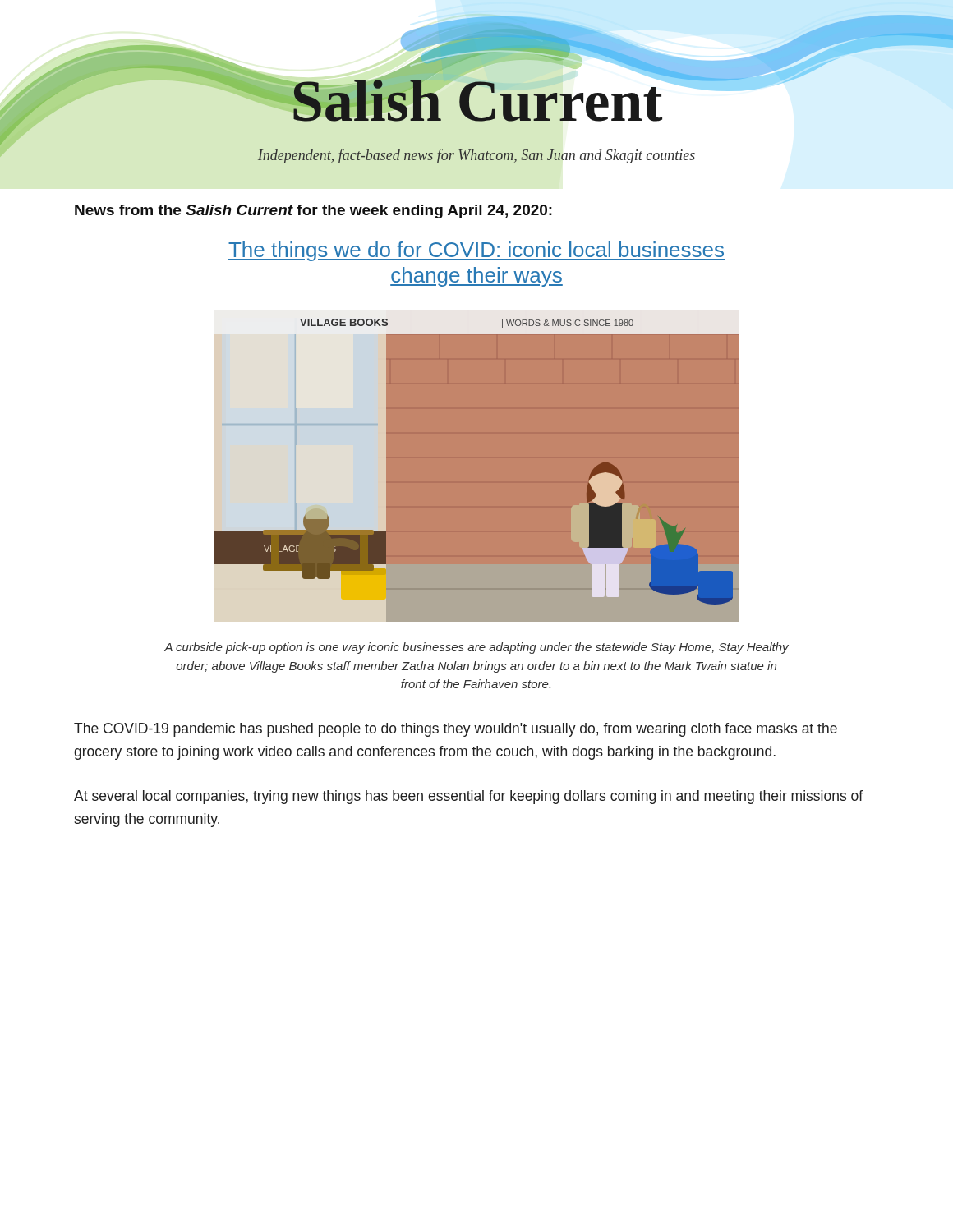Select the photo
This screenshot has height=1232, width=953.
(x=476, y=467)
